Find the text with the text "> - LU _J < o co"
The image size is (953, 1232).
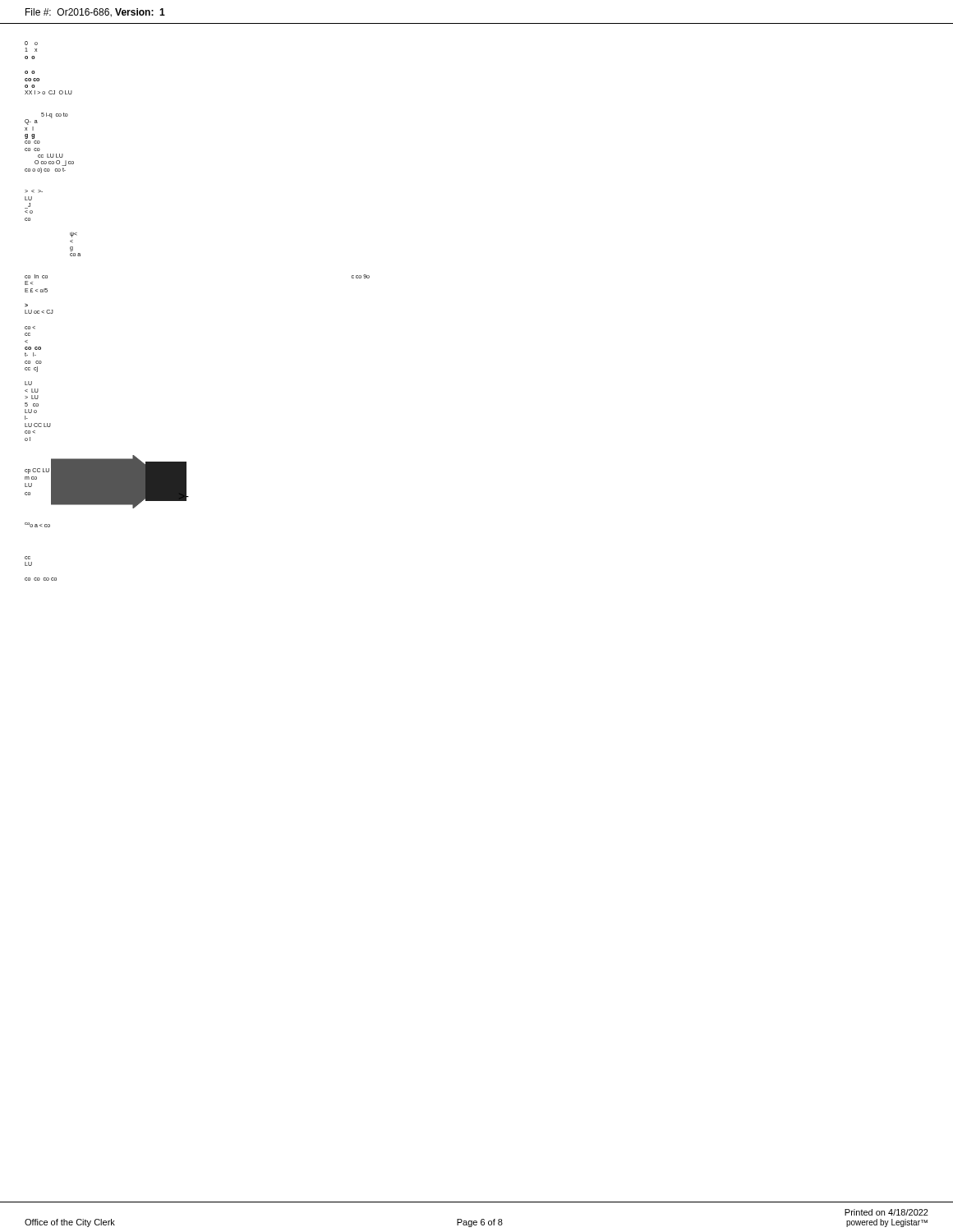coord(34,205)
